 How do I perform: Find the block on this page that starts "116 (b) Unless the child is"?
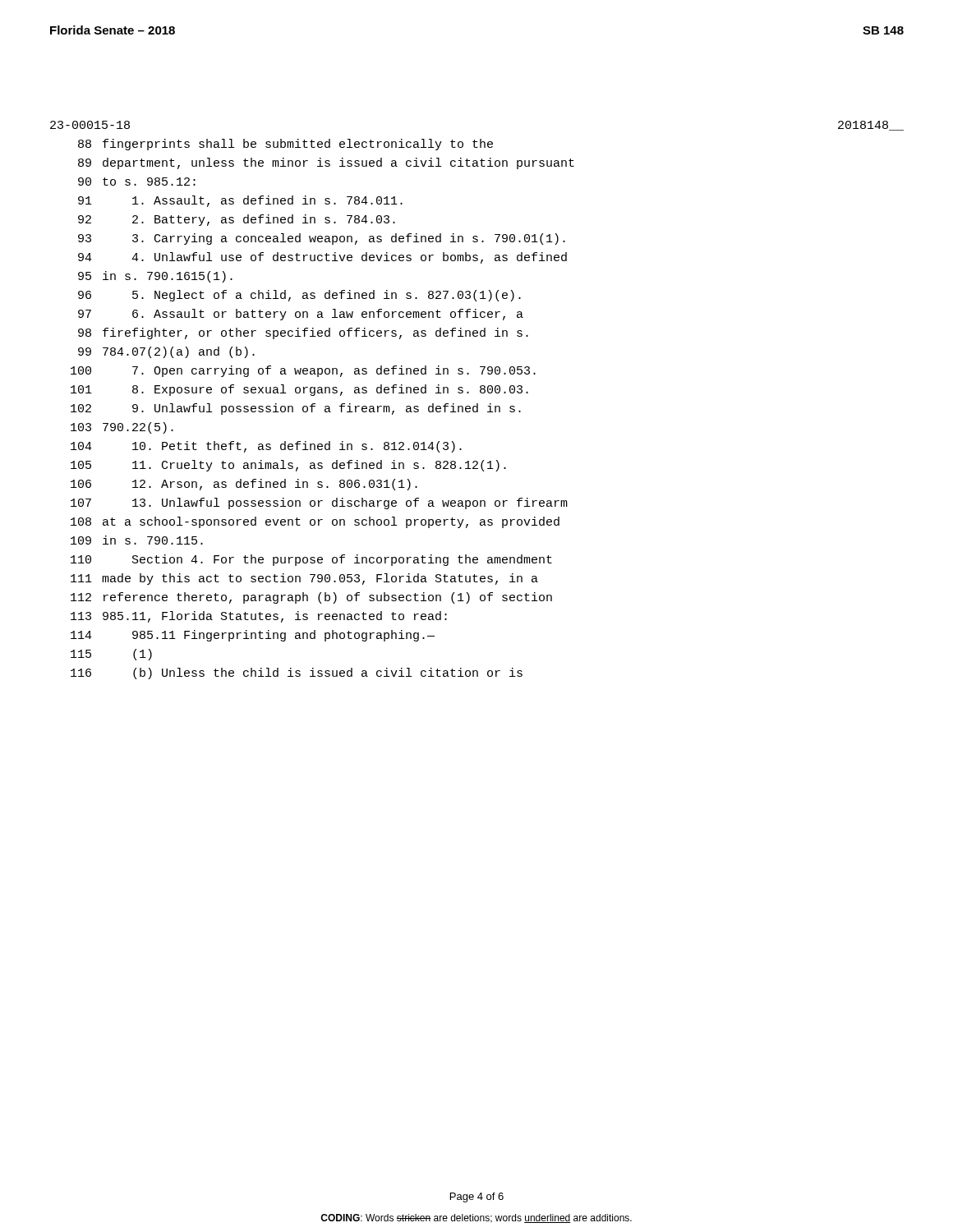coord(476,674)
